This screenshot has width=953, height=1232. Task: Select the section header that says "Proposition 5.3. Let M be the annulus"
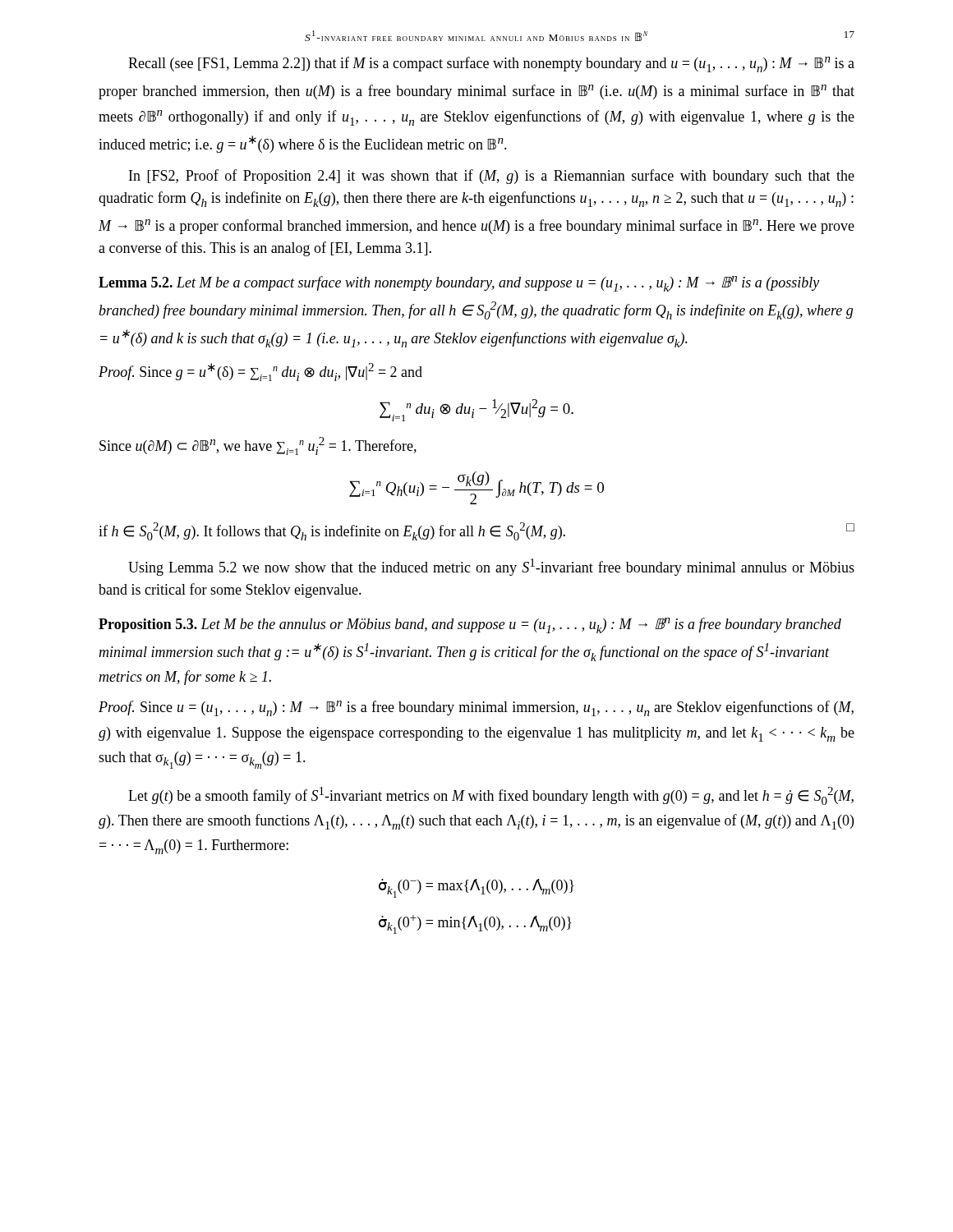(x=470, y=649)
